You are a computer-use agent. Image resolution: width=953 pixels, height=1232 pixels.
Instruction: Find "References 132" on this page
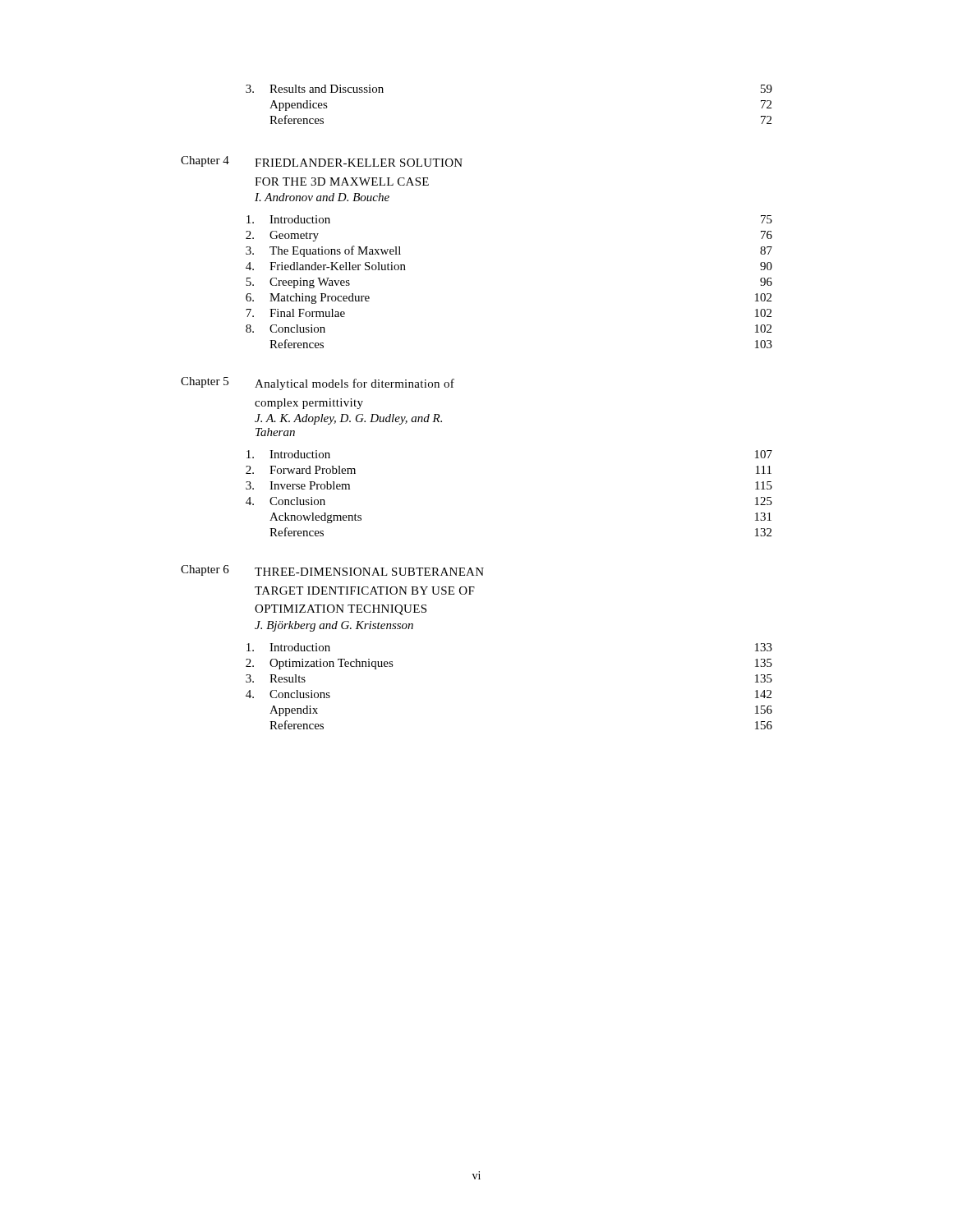coord(295,532)
